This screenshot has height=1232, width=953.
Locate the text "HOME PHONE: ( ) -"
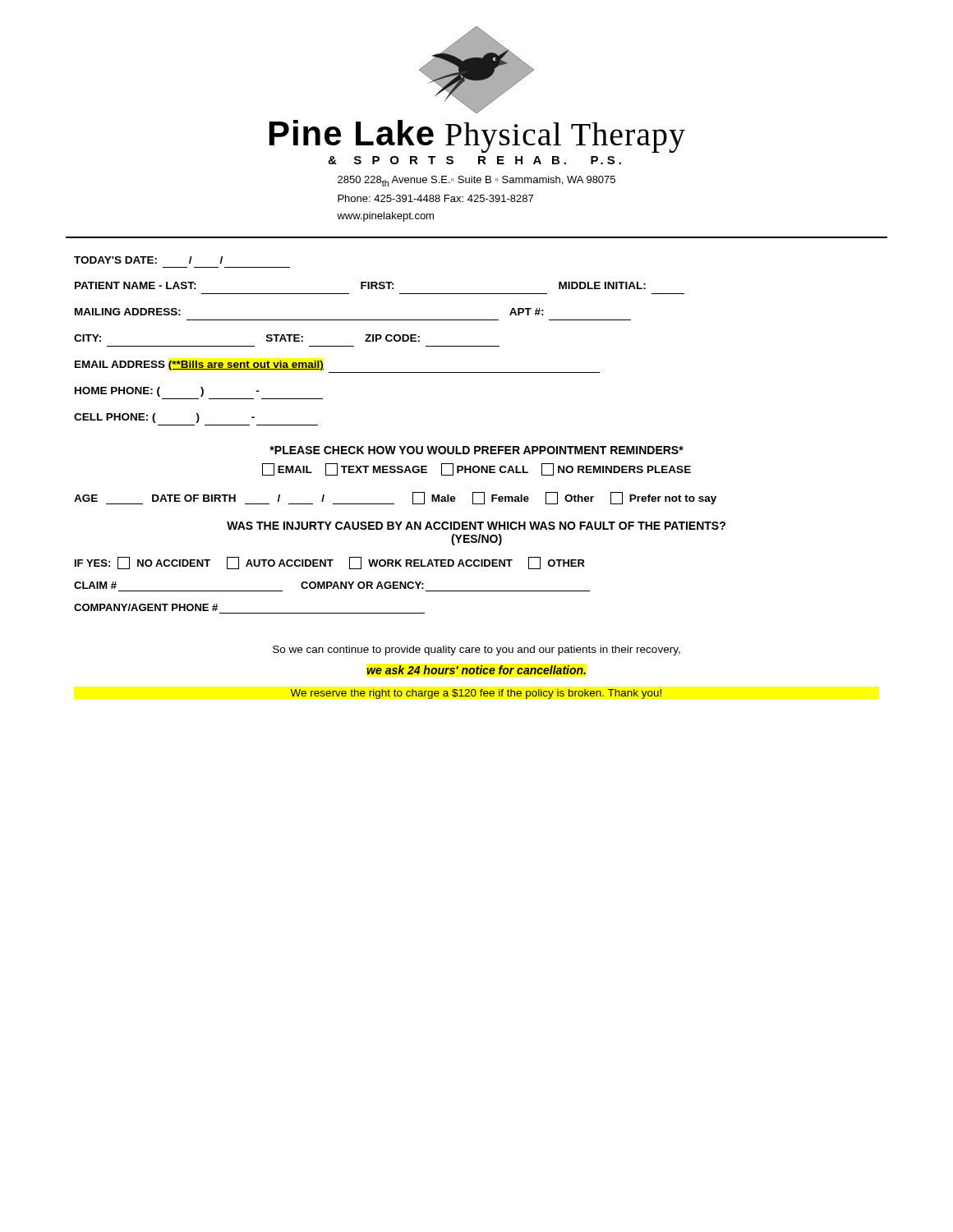coord(198,392)
